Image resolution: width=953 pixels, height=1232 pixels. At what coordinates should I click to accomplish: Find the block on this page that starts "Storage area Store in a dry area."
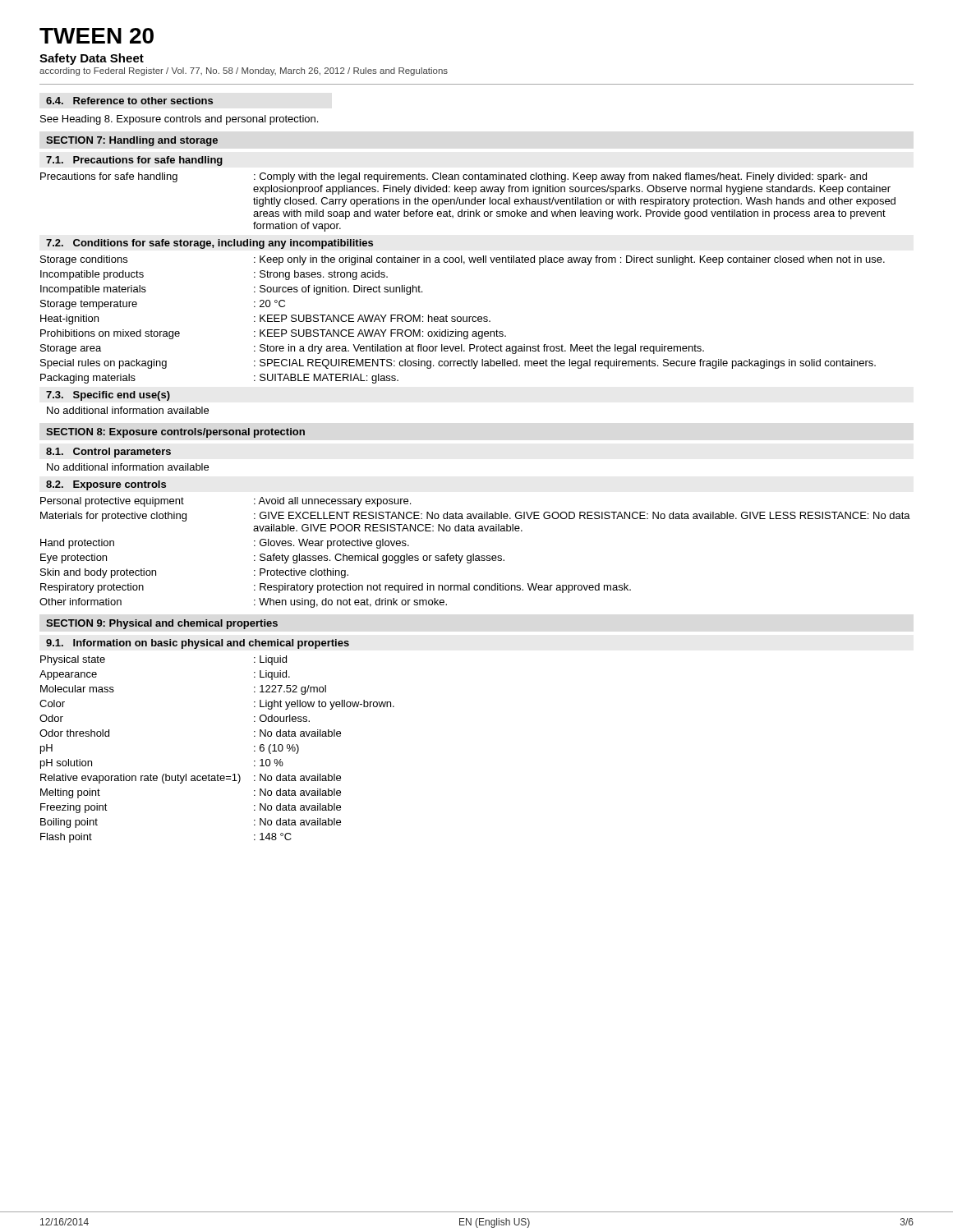point(476,348)
